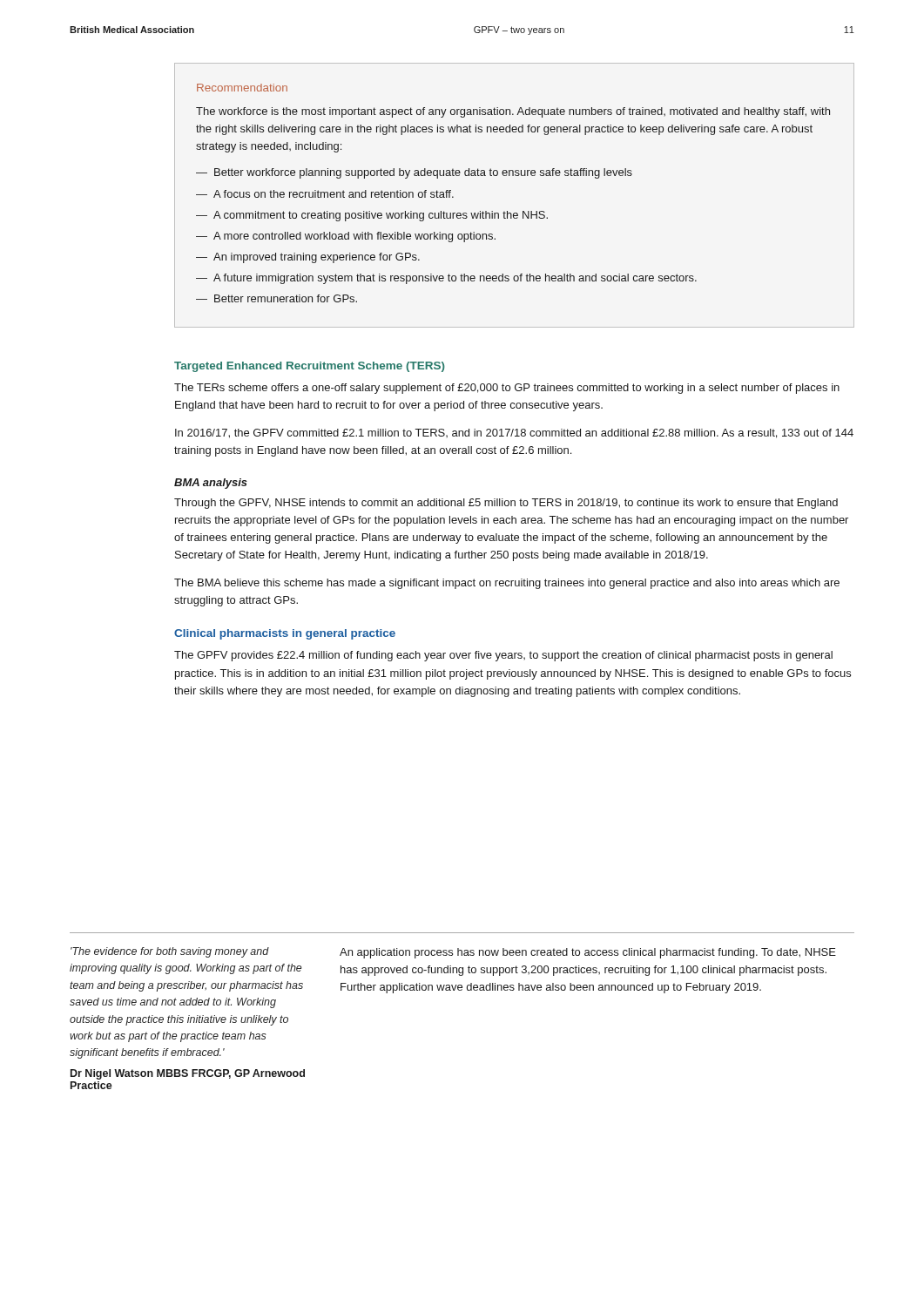Find "Targeted Enhanced Recruitment Scheme (TERS)" on this page
Image resolution: width=924 pixels, height=1307 pixels.
point(310,366)
